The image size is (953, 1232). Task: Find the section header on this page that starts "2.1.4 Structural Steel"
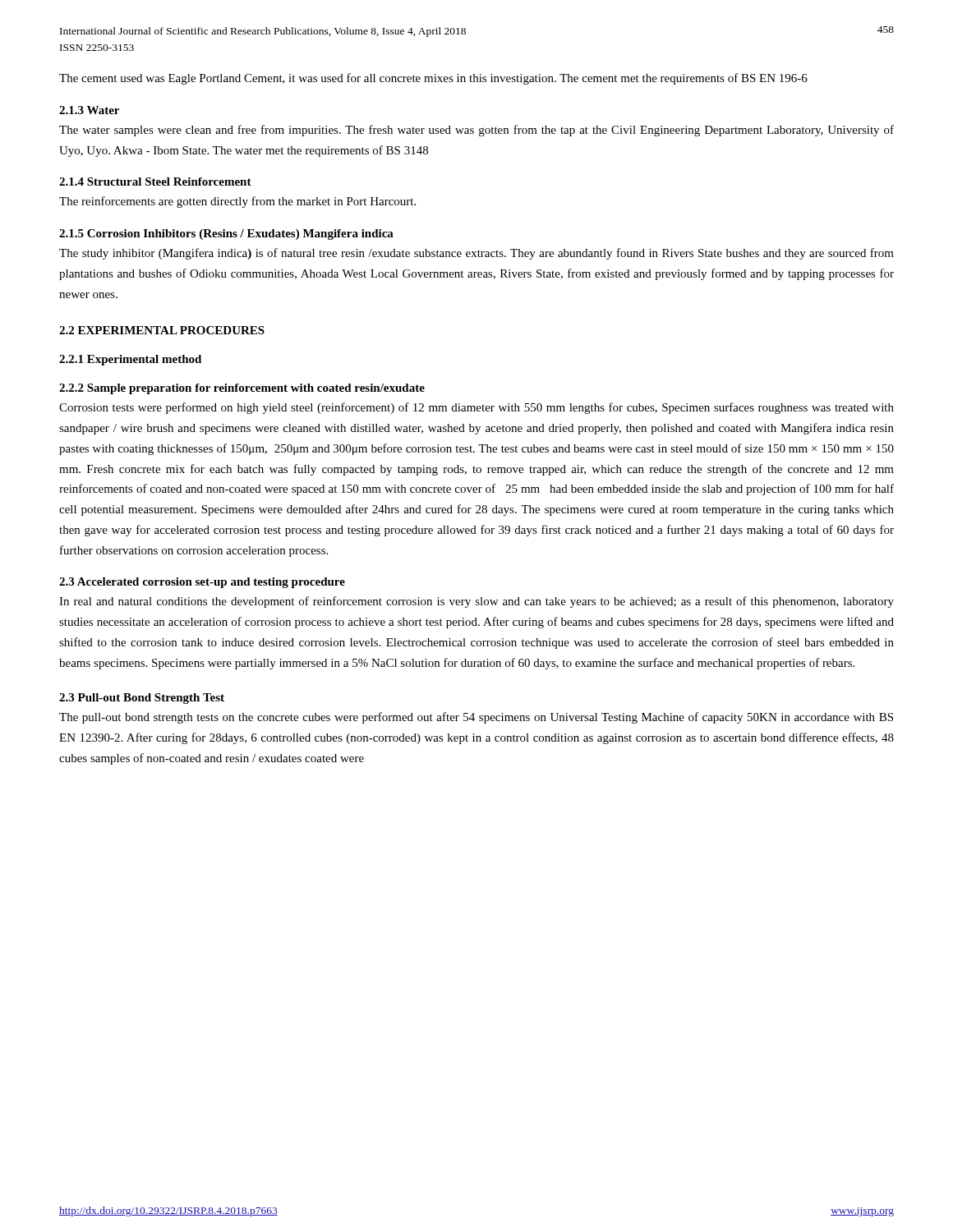tap(155, 182)
